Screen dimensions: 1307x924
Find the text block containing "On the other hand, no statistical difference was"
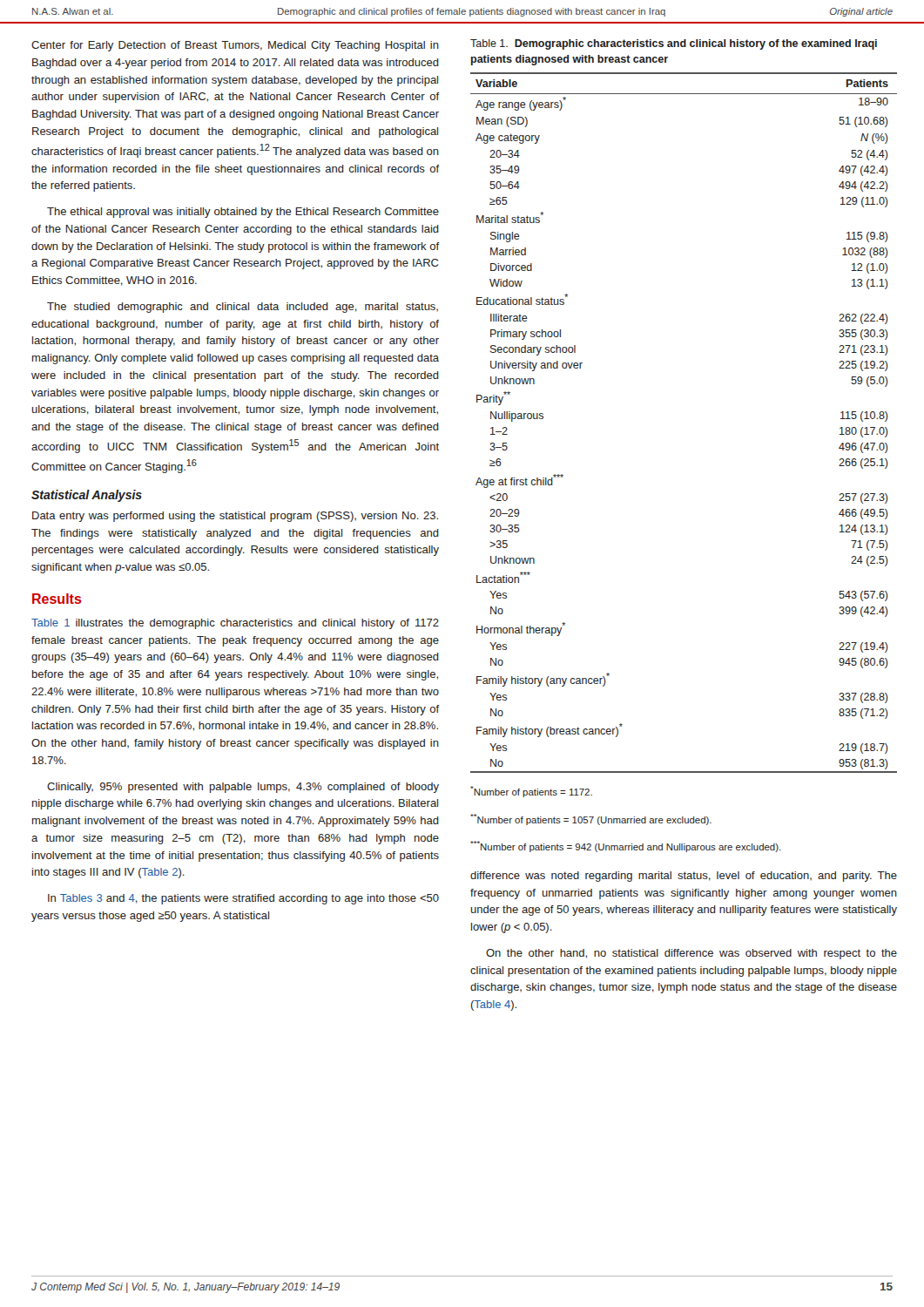(x=684, y=979)
